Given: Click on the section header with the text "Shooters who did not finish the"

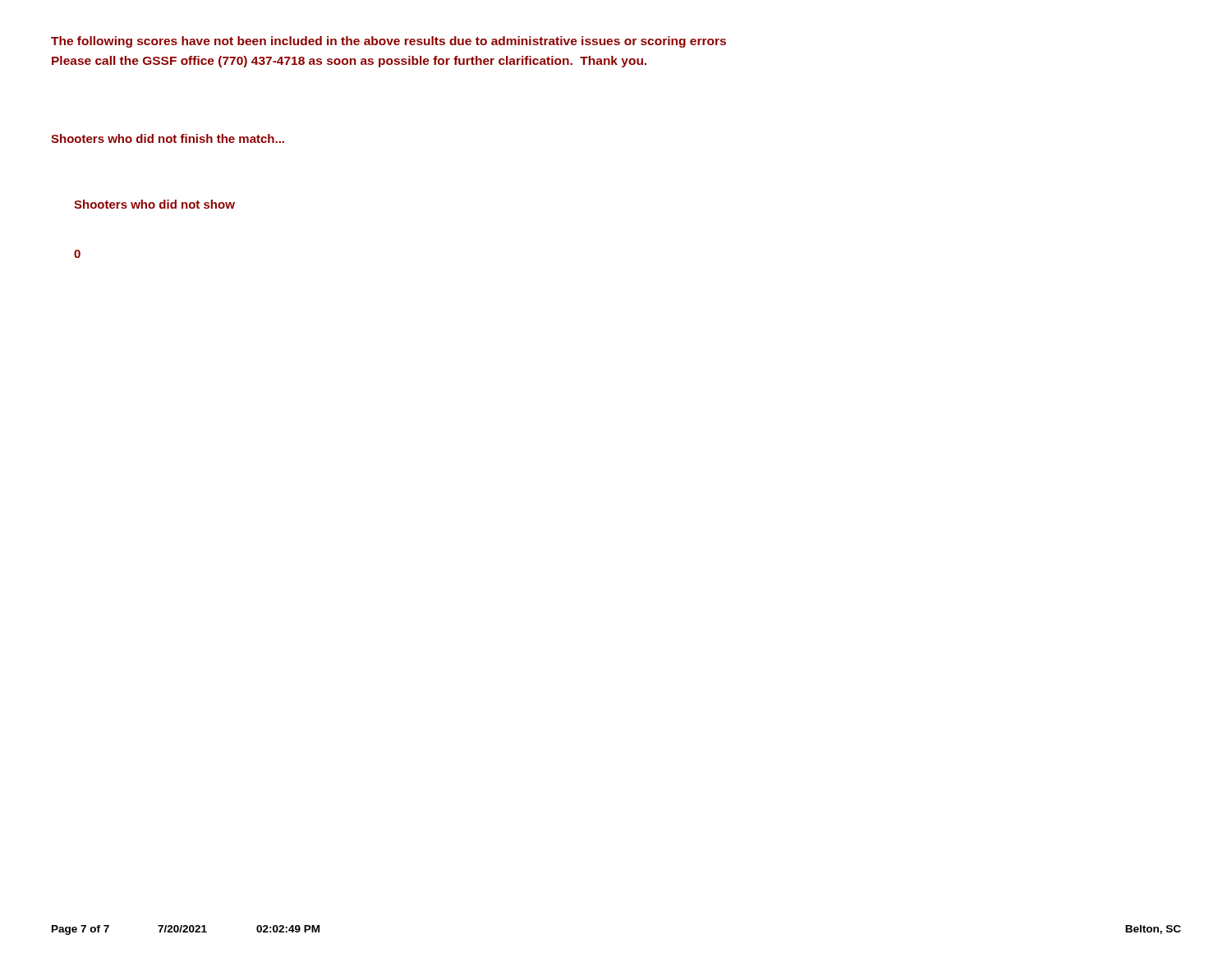Looking at the screenshot, I should [x=168, y=138].
